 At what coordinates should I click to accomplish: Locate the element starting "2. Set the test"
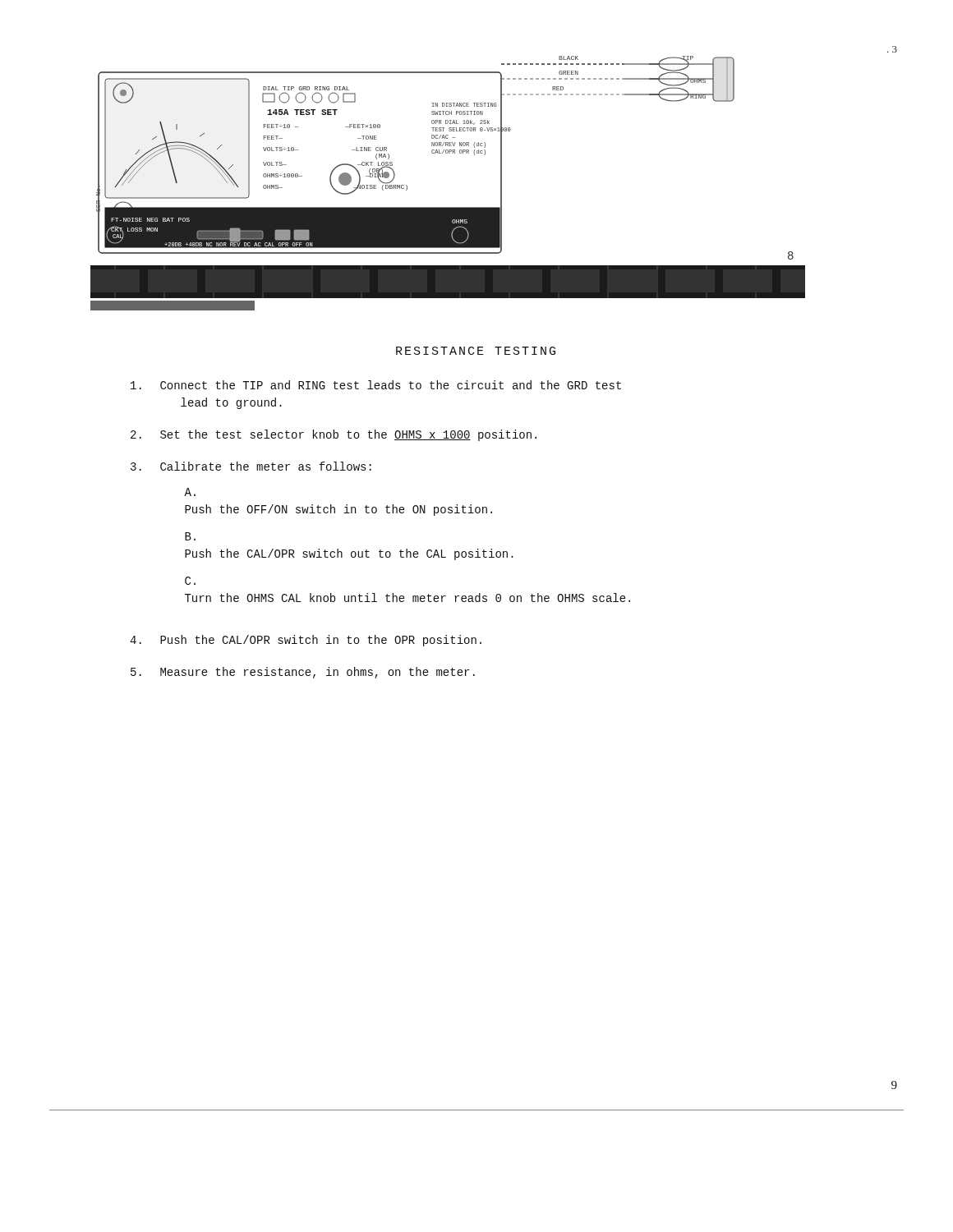457,436
